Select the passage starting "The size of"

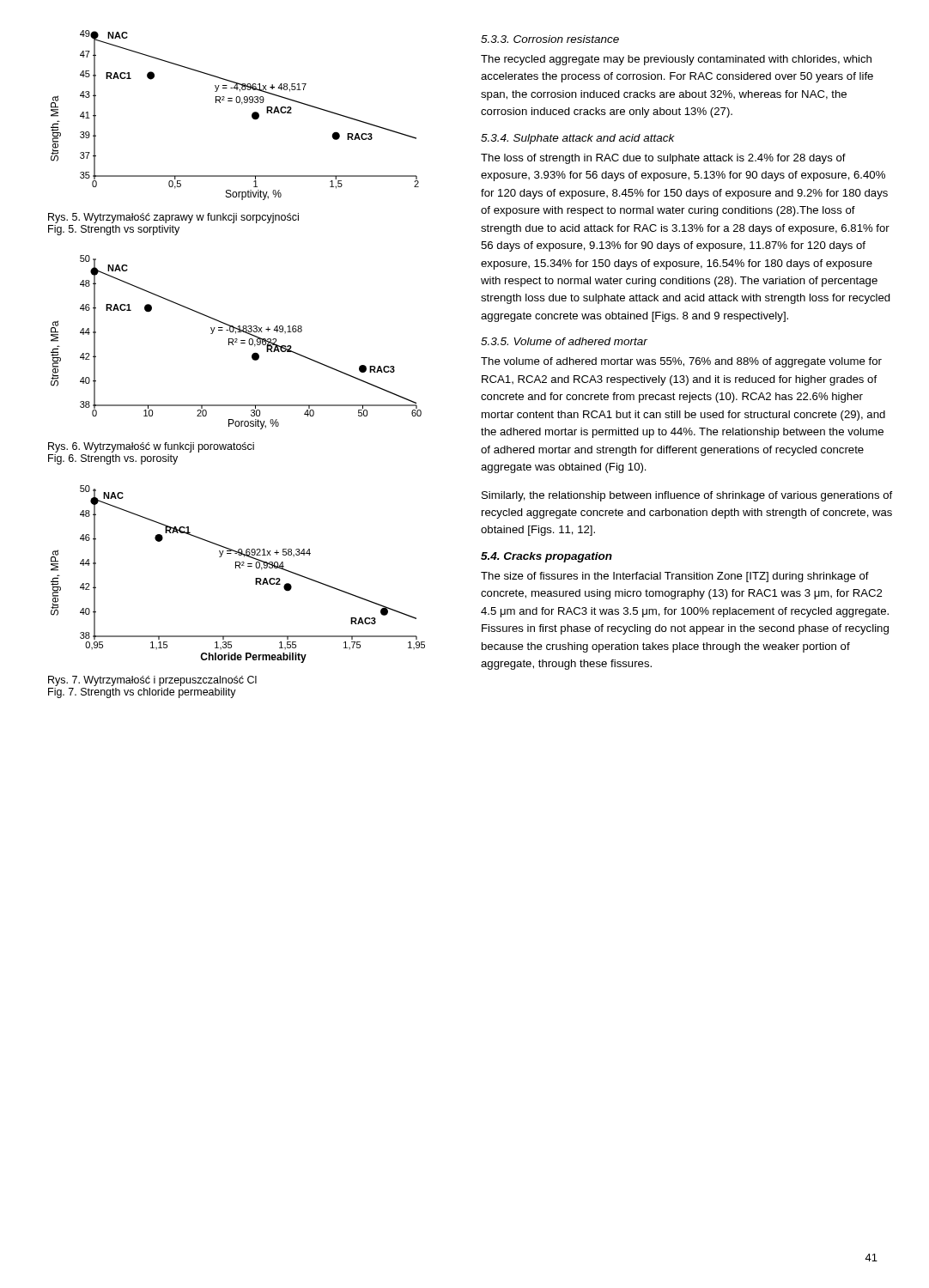click(x=685, y=620)
